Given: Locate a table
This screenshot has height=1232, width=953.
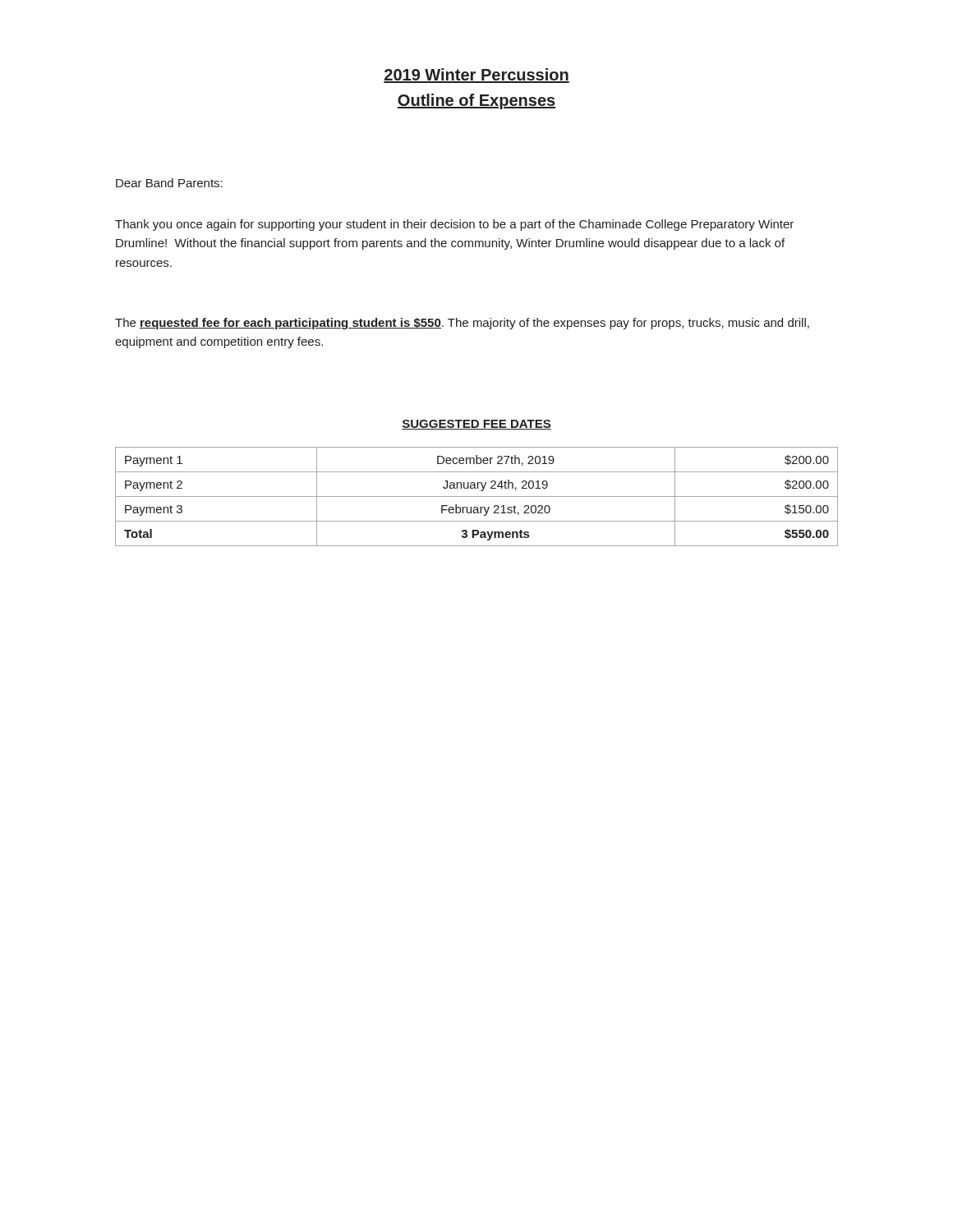Looking at the screenshot, I should click(x=476, y=497).
